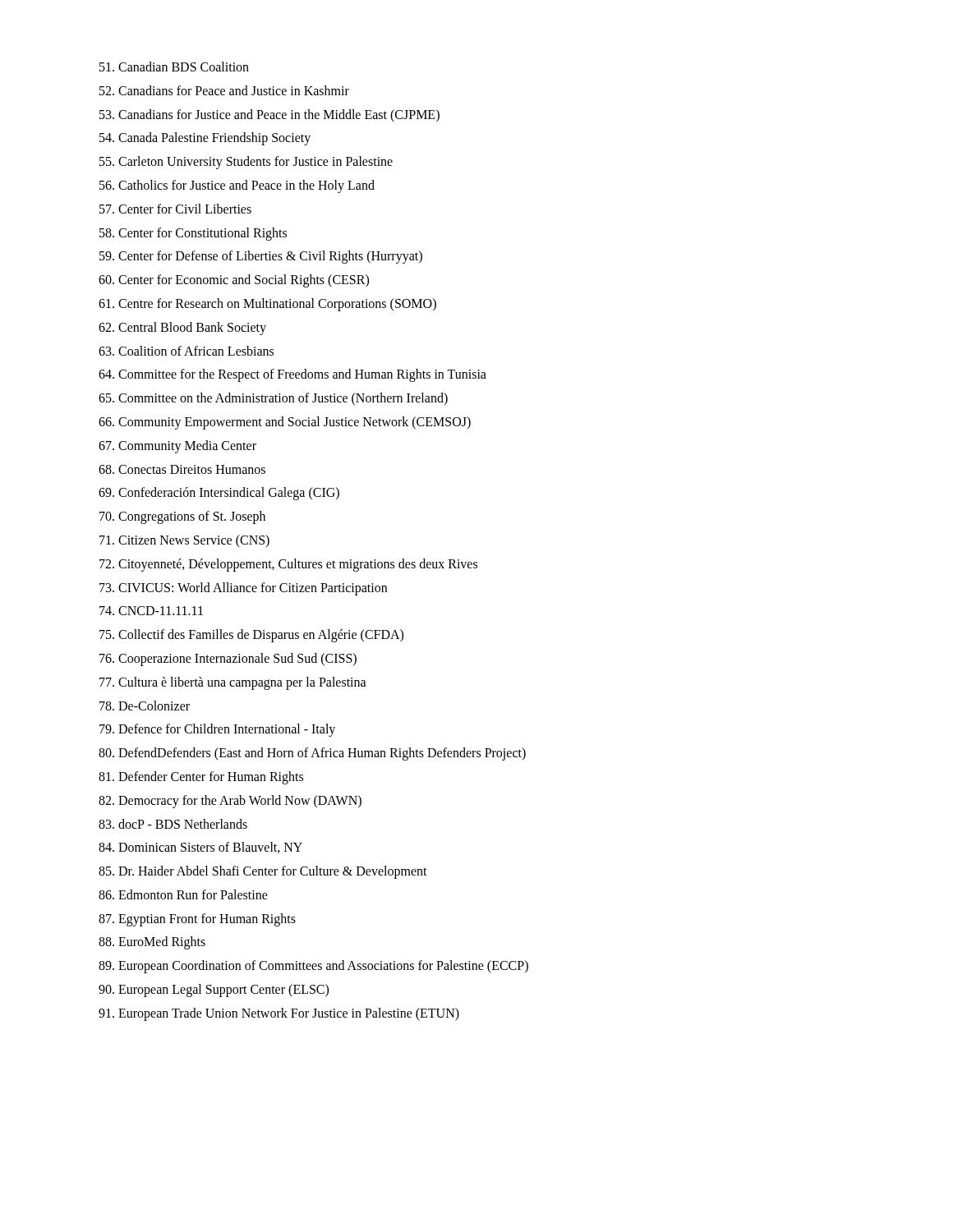Point to the text block starting "52. Canadians for"
The width and height of the screenshot is (953, 1232).
pyautogui.click(x=224, y=91)
